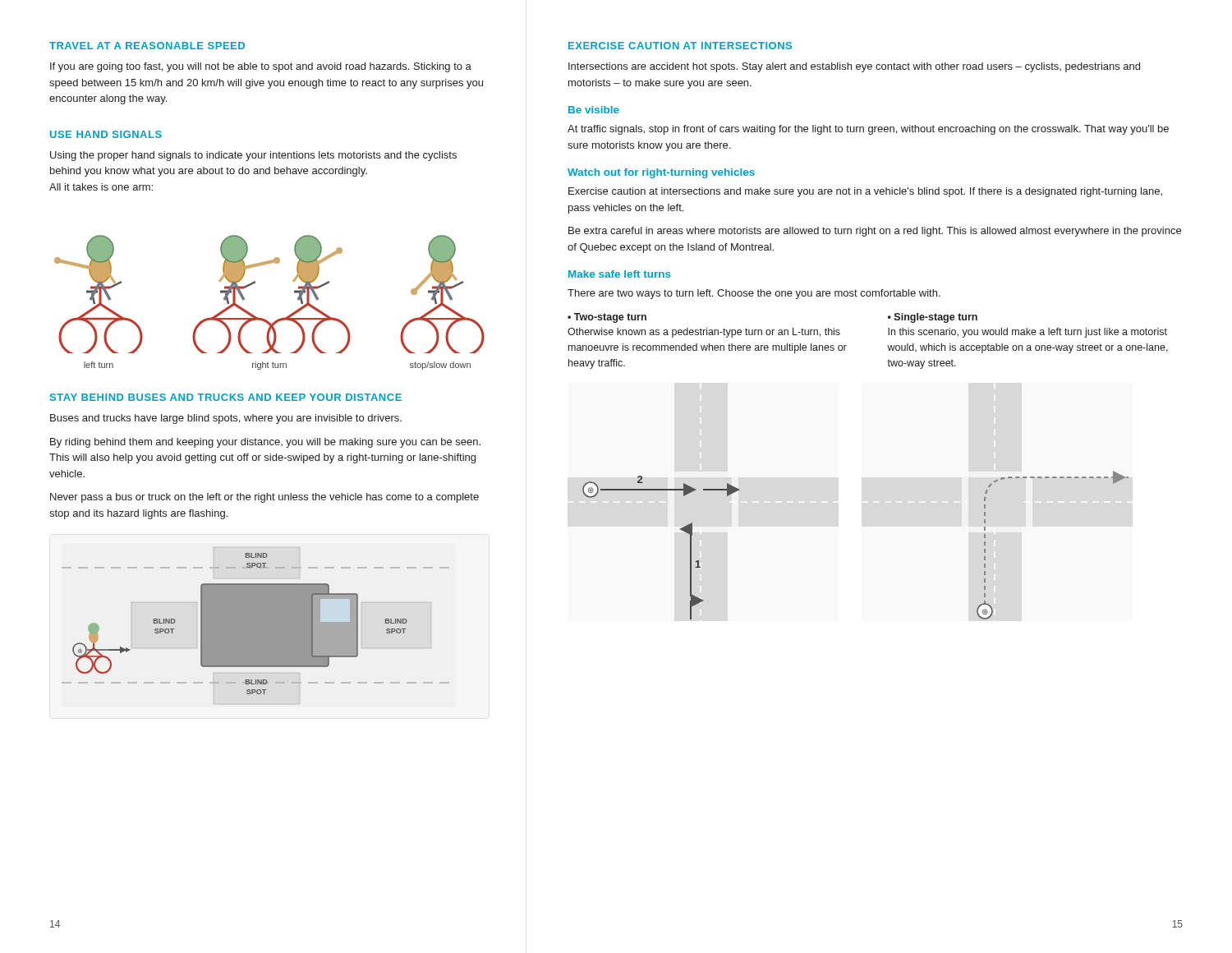Locate the region starting "Be visible"
1232x953 pixels.
pyautogui.click(x=593, y=110)
